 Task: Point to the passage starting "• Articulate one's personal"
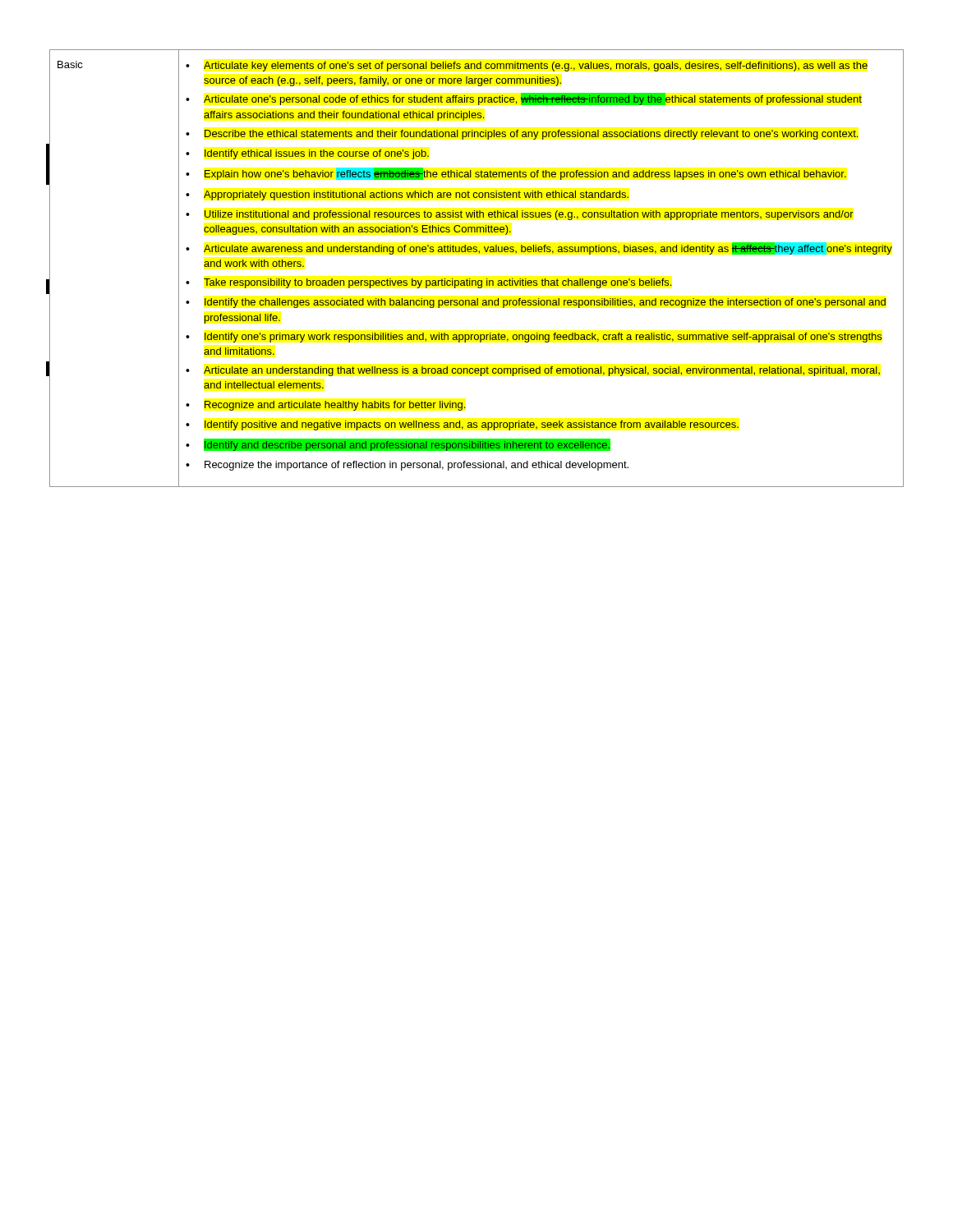(539, 107)
